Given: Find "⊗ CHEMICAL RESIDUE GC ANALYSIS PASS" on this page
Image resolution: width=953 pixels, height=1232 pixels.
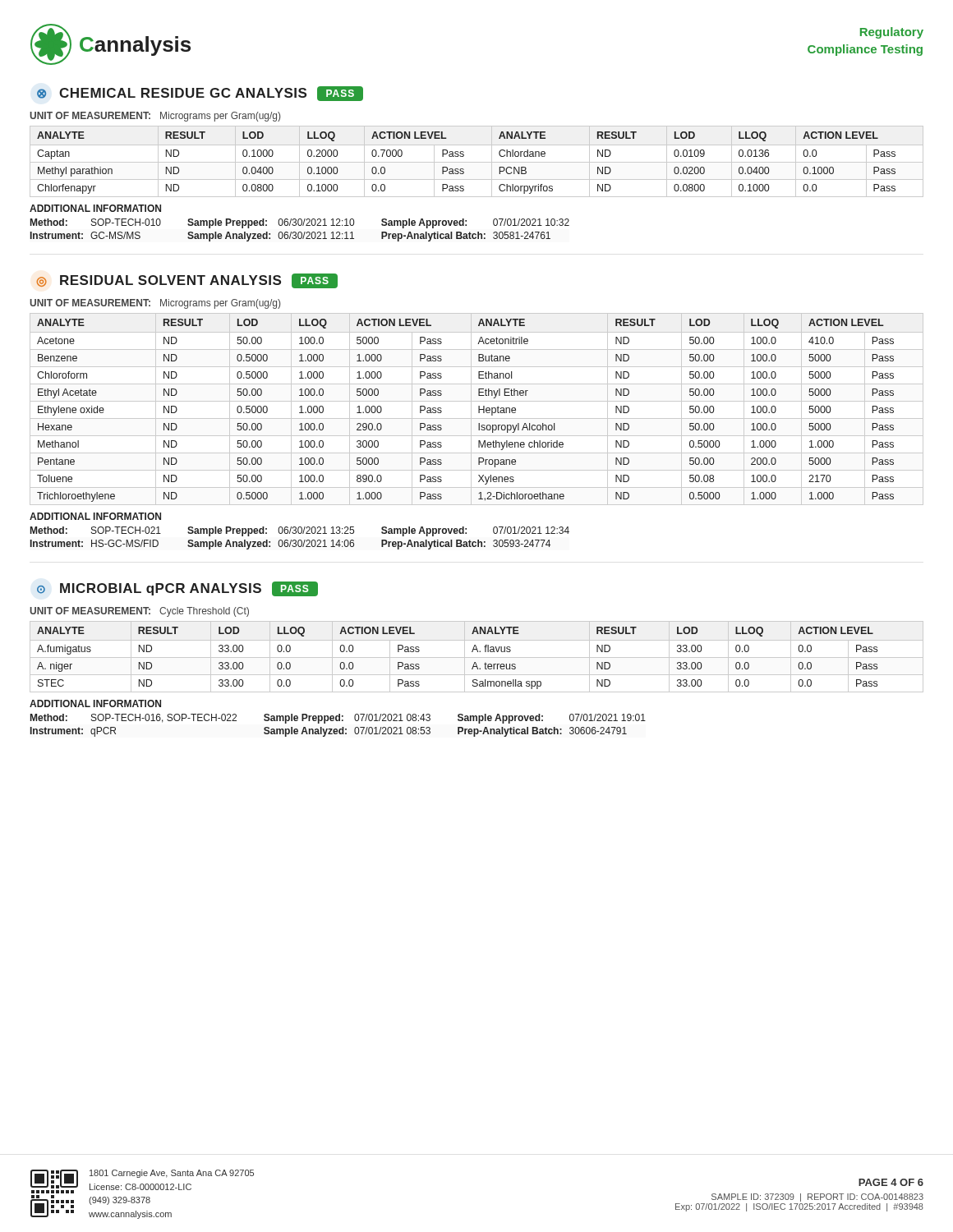Looking at the screenshot, I should click(196, 94).
